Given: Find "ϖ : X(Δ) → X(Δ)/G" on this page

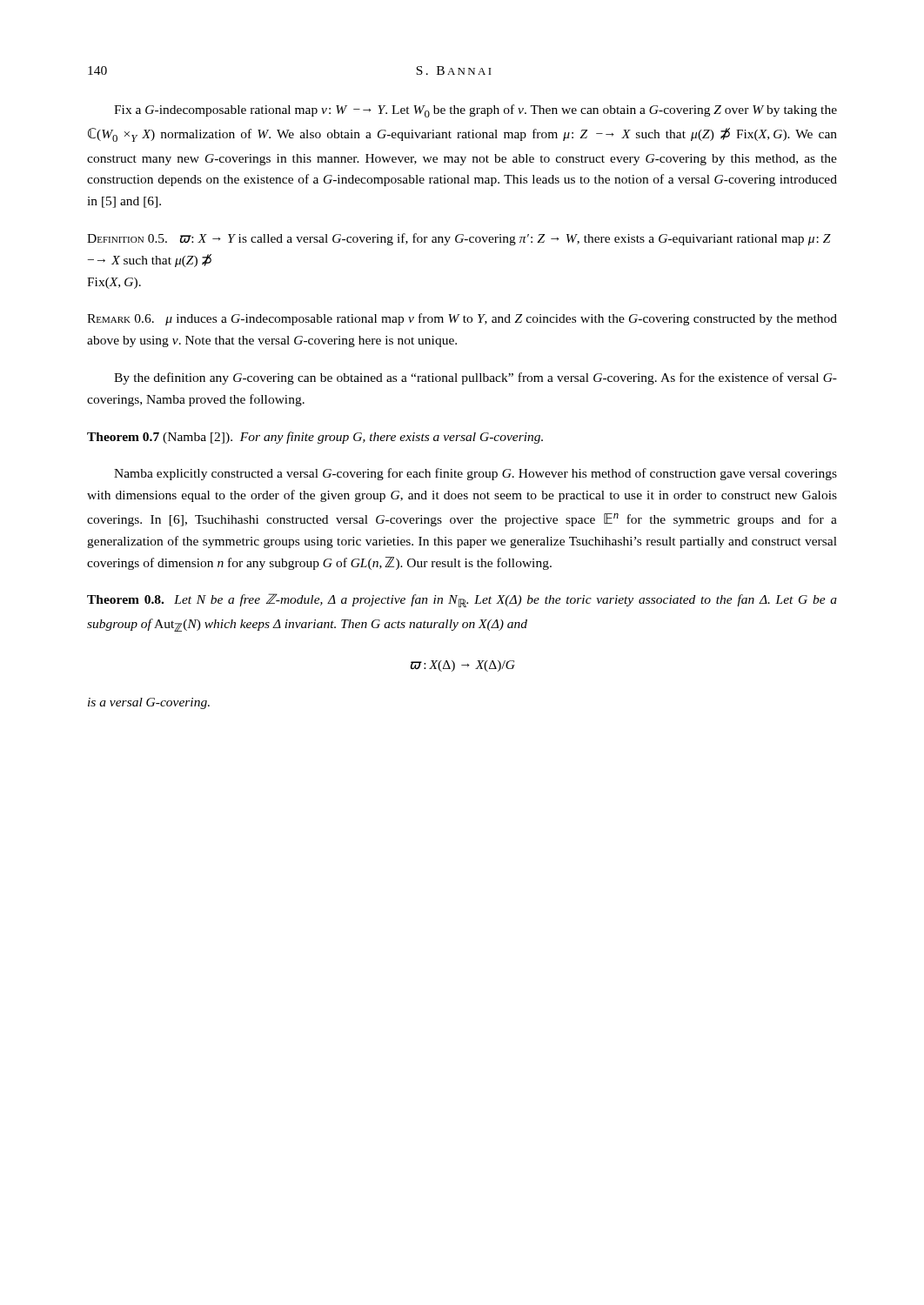Looking at the screenshot, I should pos(462,664).
